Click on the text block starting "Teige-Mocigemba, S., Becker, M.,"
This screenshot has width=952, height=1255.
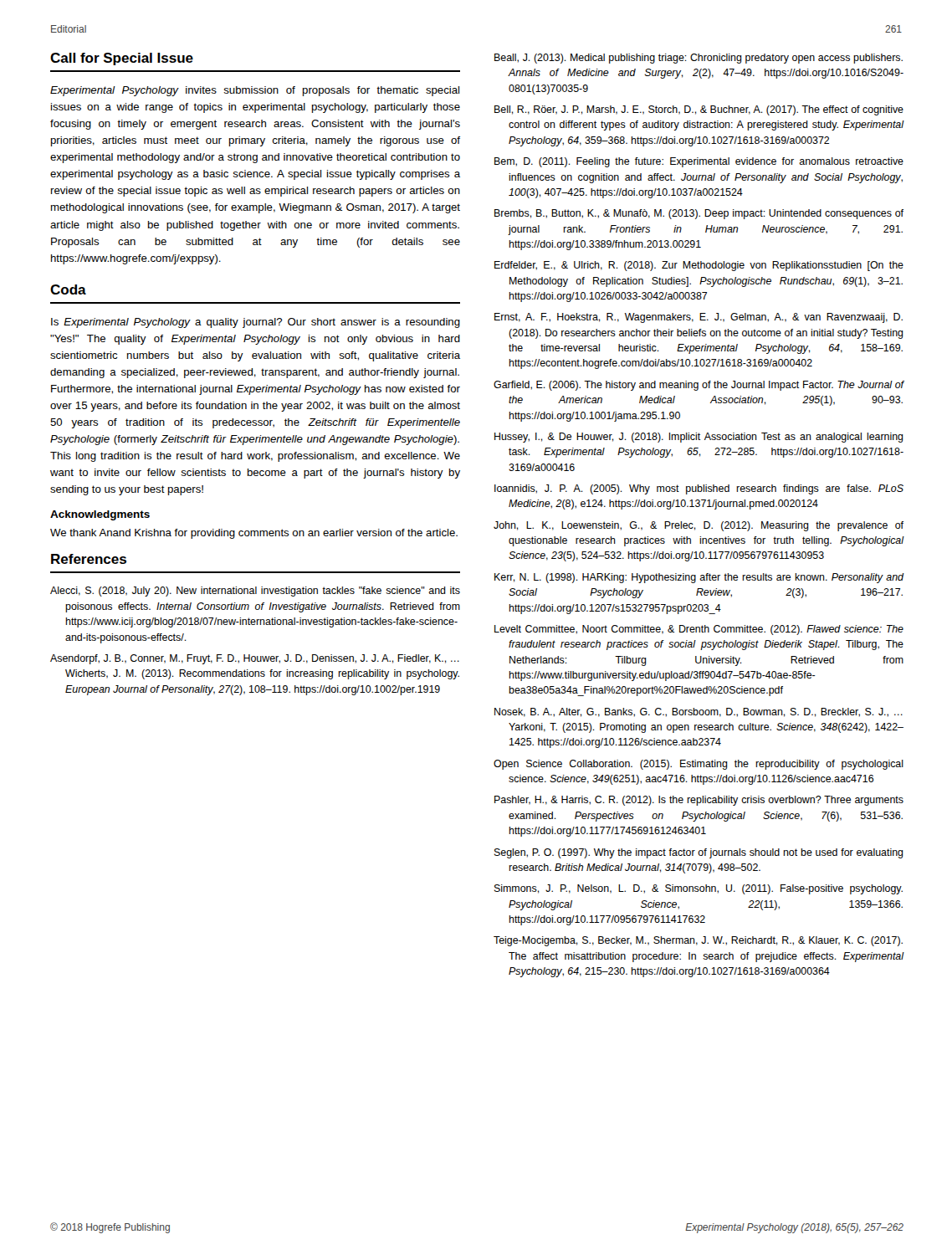pyautogui.click(x=699, y=956)
